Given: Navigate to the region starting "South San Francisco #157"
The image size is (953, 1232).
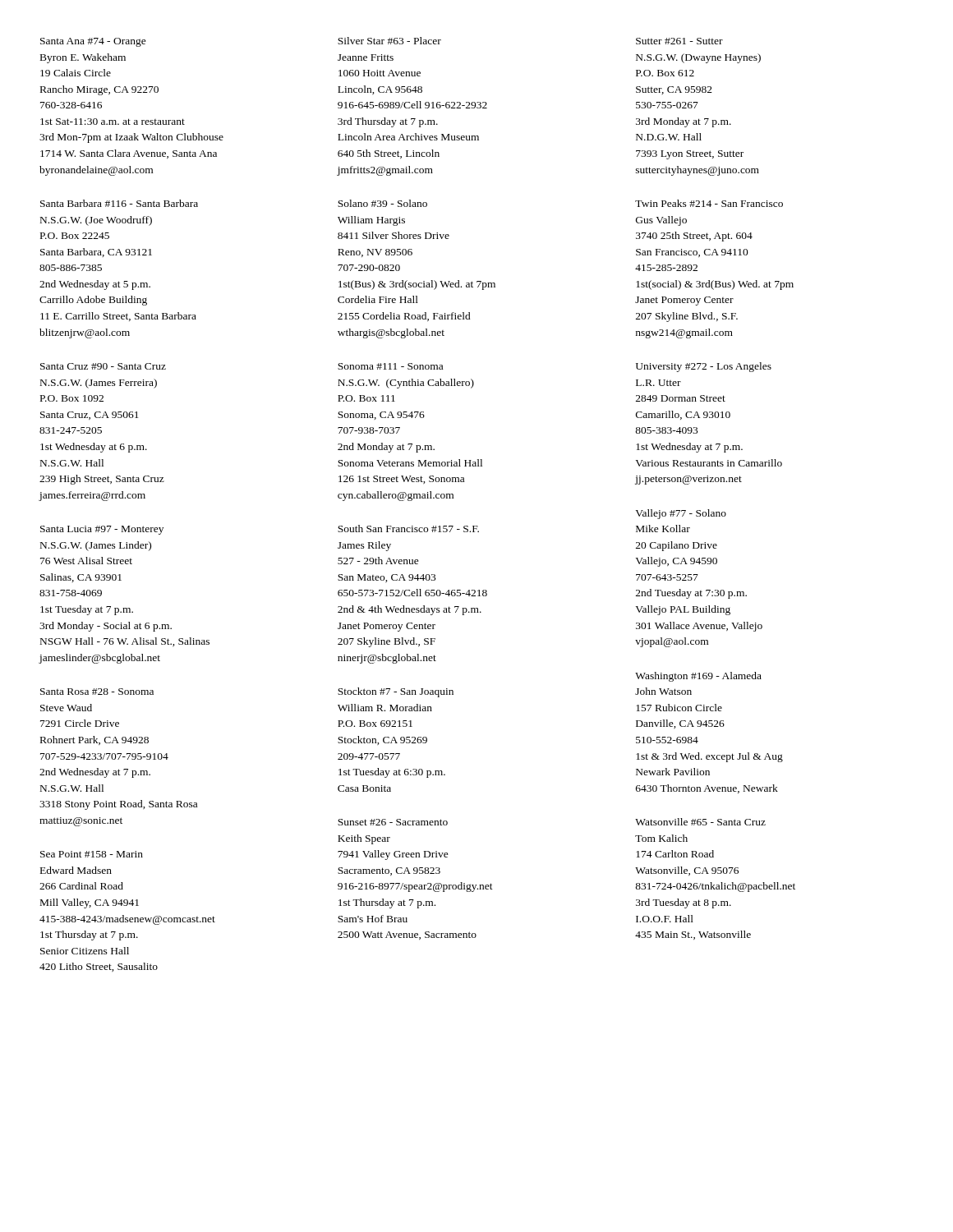Looking at the screenshot, I should tap(412, 593).
